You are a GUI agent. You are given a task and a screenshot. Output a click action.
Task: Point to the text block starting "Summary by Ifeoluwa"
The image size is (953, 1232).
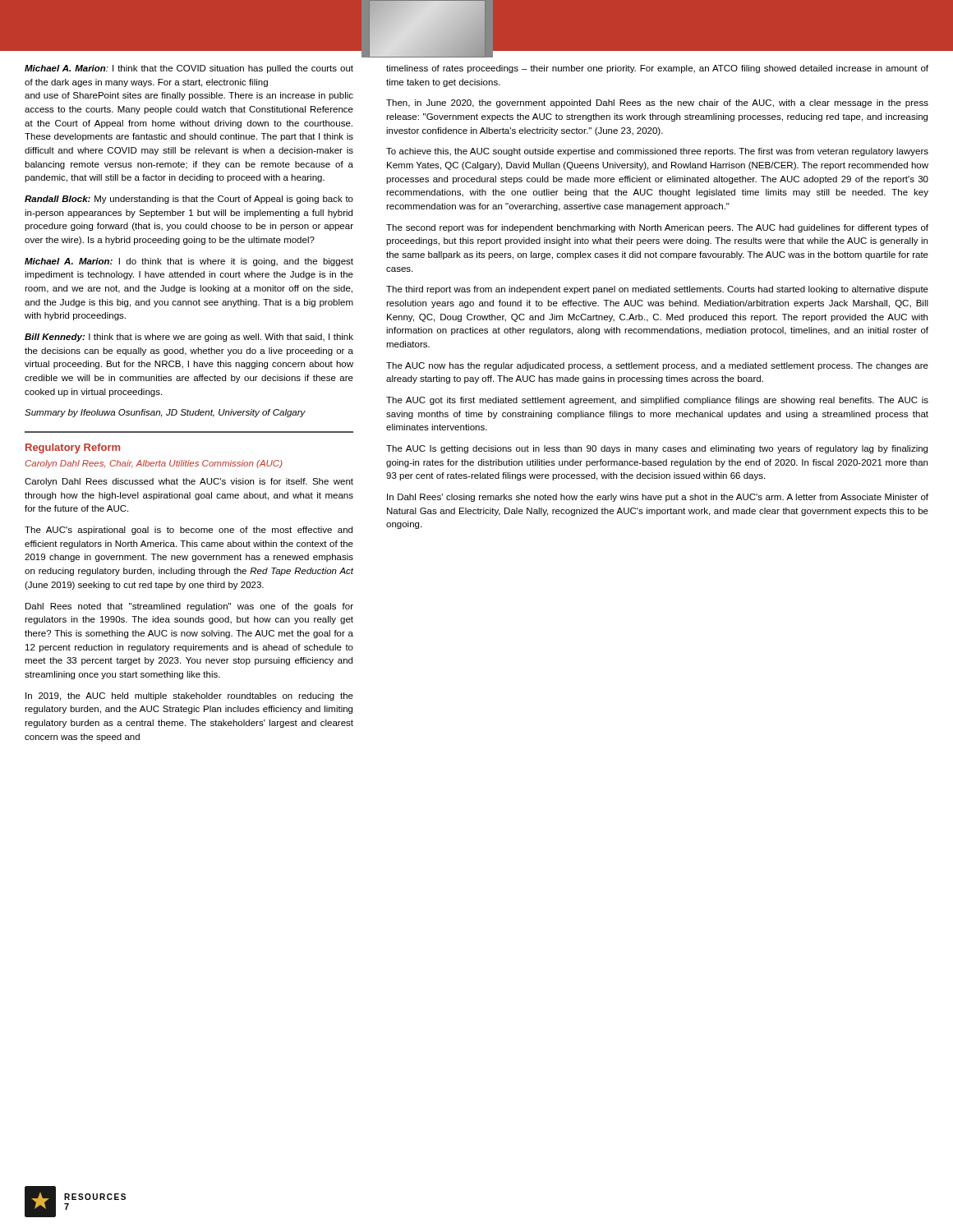point(165,413)
